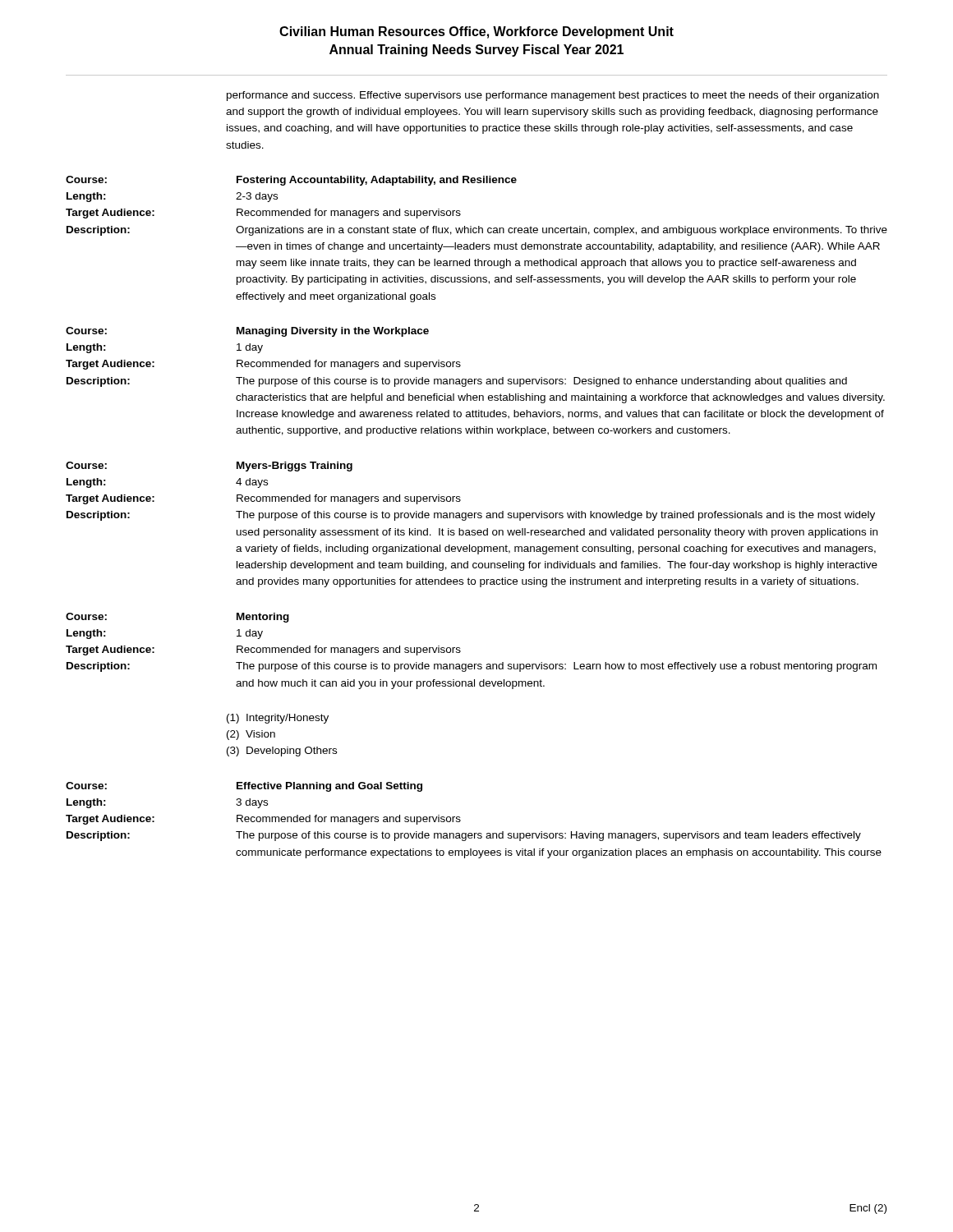Click on the list item that says "(1) Integrity/Honesty"
Viewport: 953px width, 1232px height.
pyautogui.click(x=278, y=719)
